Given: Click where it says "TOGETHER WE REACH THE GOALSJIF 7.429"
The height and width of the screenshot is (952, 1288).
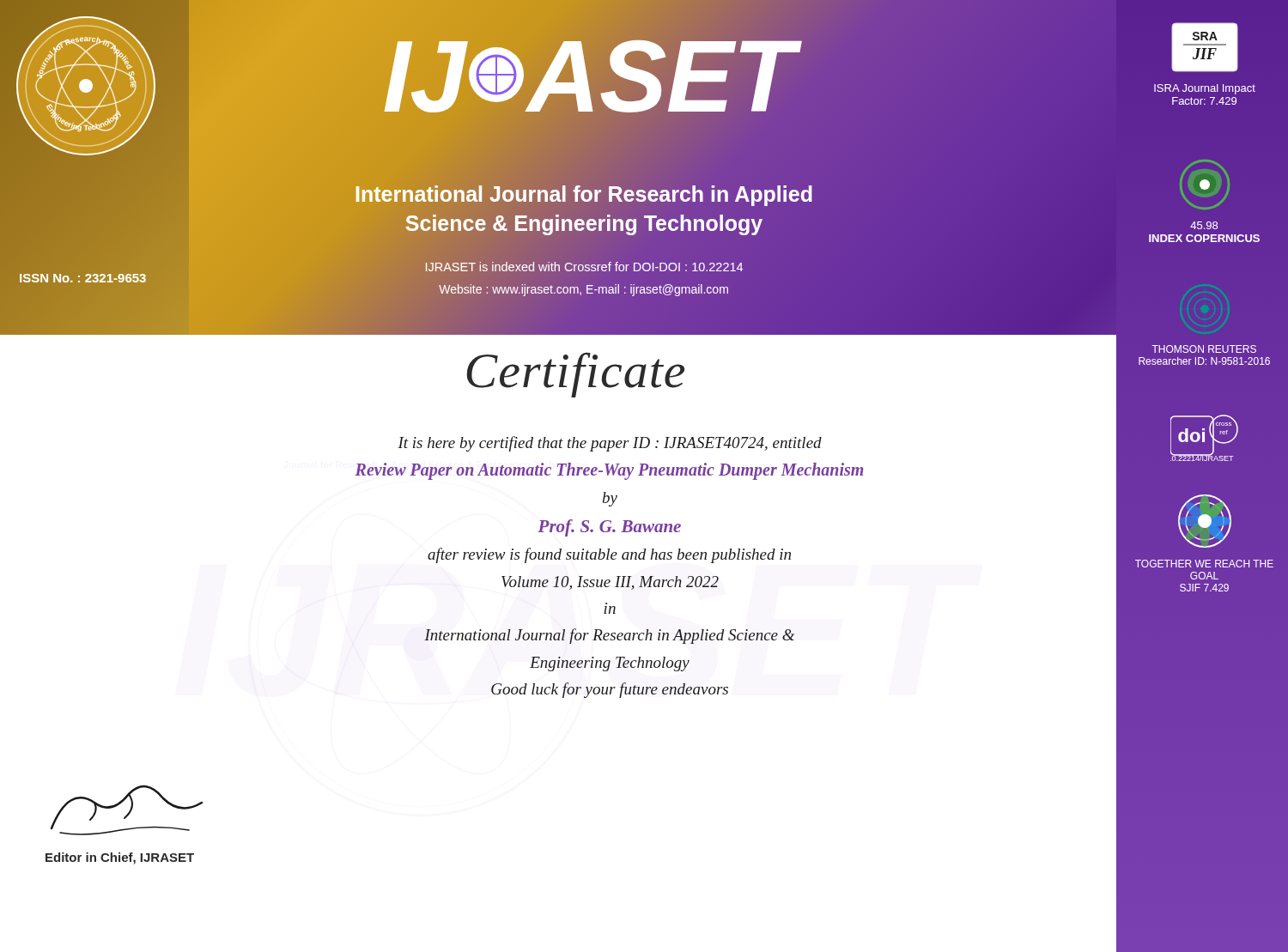Looking at the screenshot, I should (1204, 576).
